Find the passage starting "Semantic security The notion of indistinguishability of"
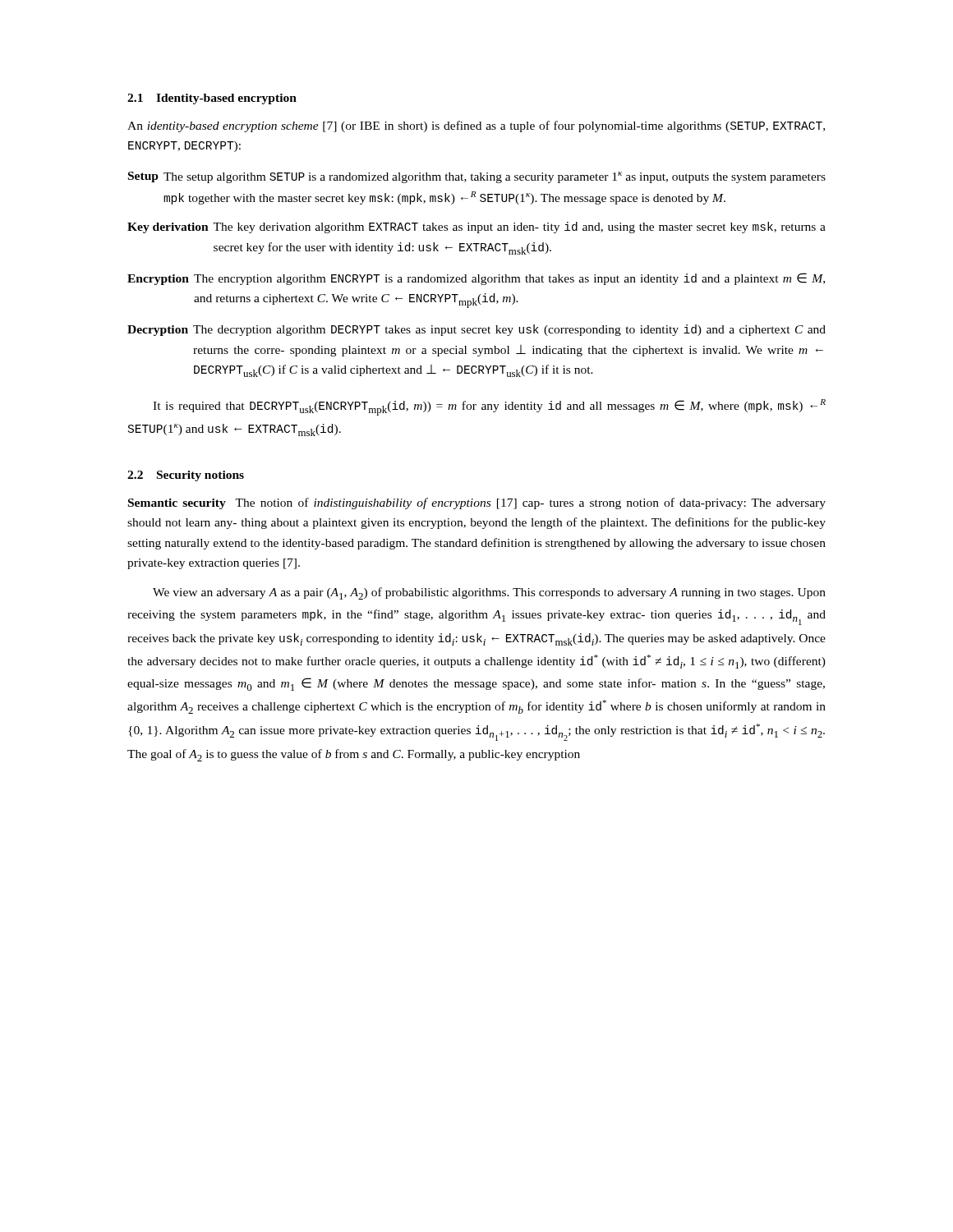953x1232 pixels. [476, 532]
